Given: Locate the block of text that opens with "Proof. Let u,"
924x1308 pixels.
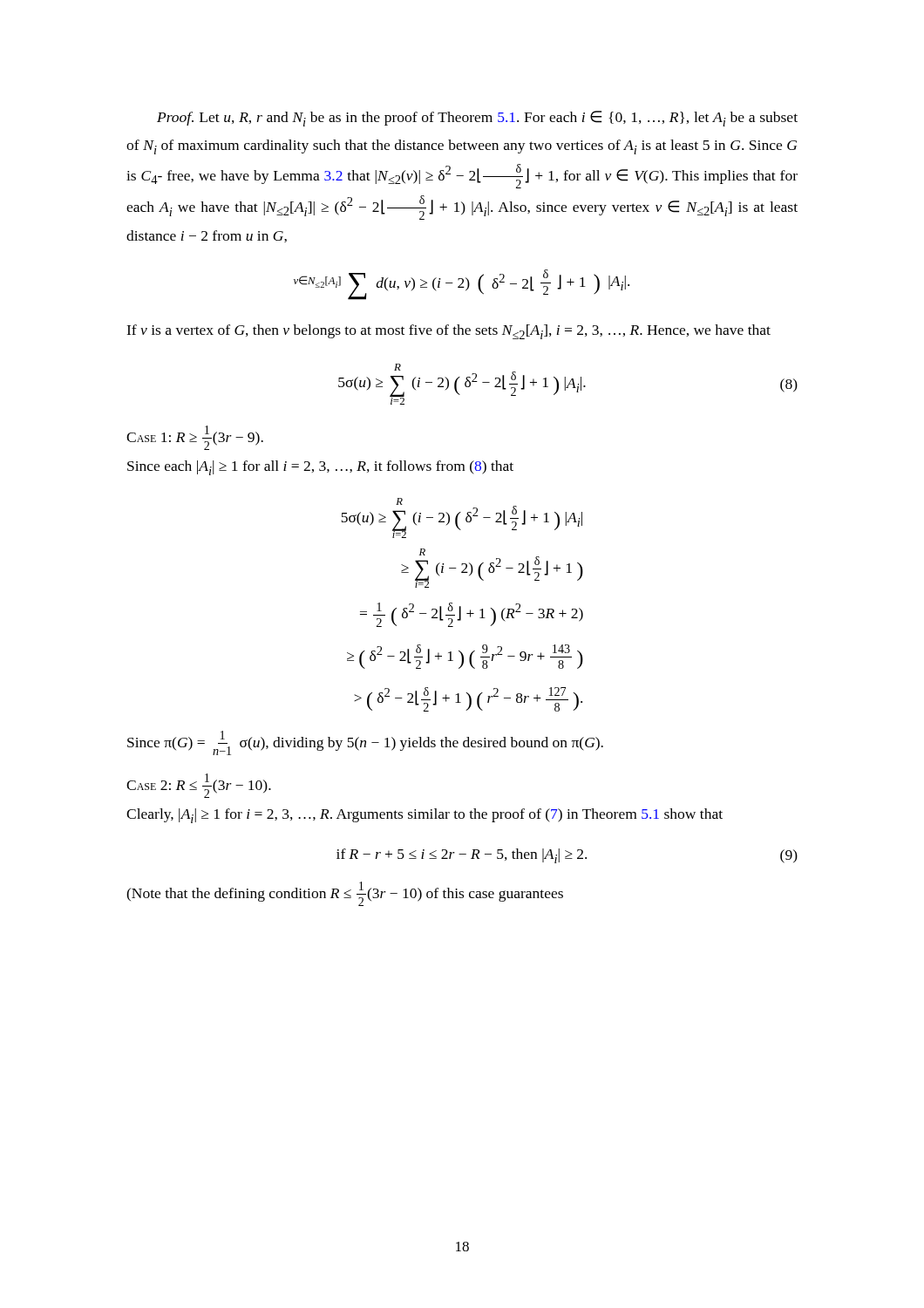Looking at the screenshot, I should pyautogui.click(x=462, y=176).
